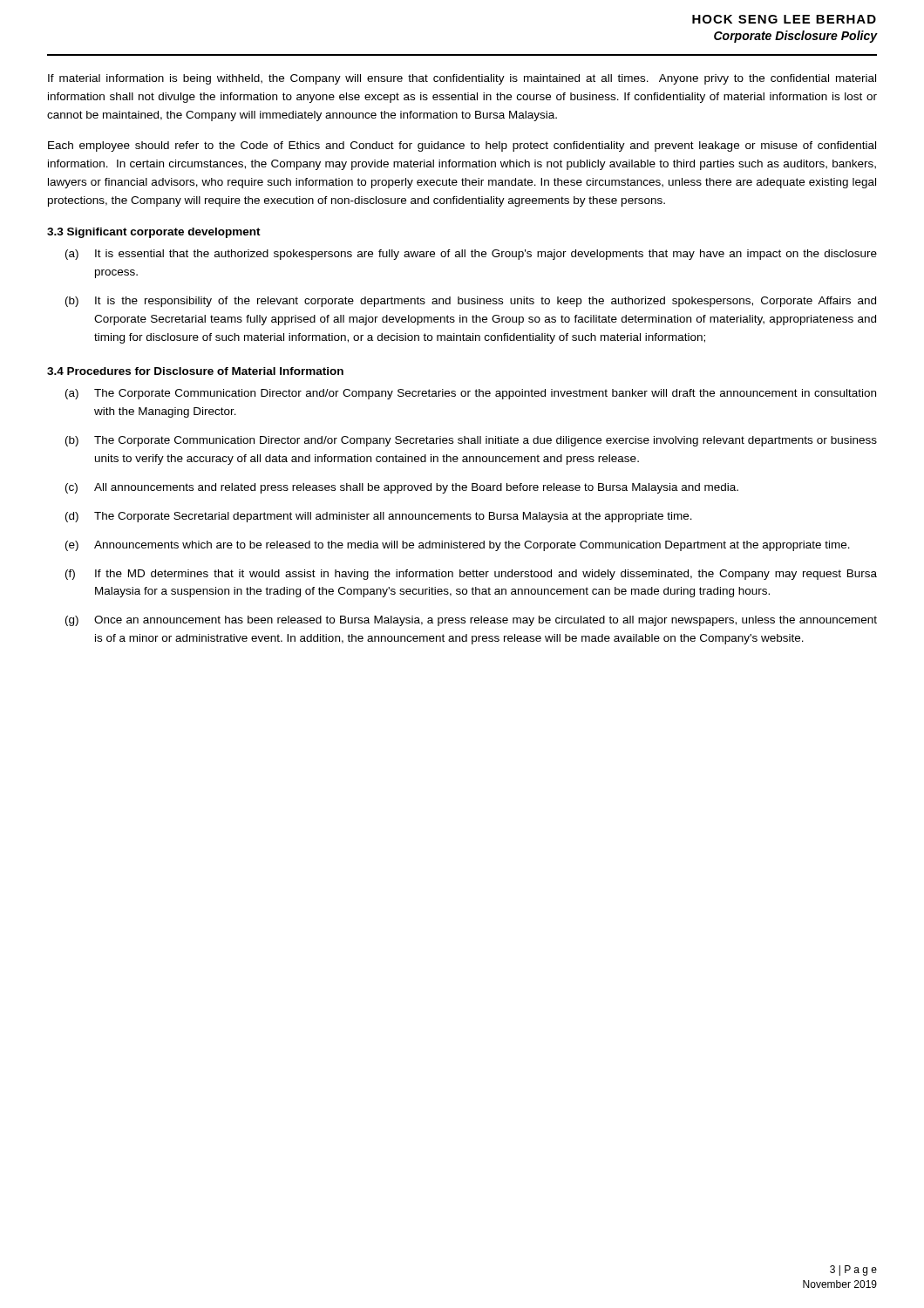924x1308 pixels.
Task: Find the text block starting "If material information is being withheld,"
Action: (x=462, y=96)
